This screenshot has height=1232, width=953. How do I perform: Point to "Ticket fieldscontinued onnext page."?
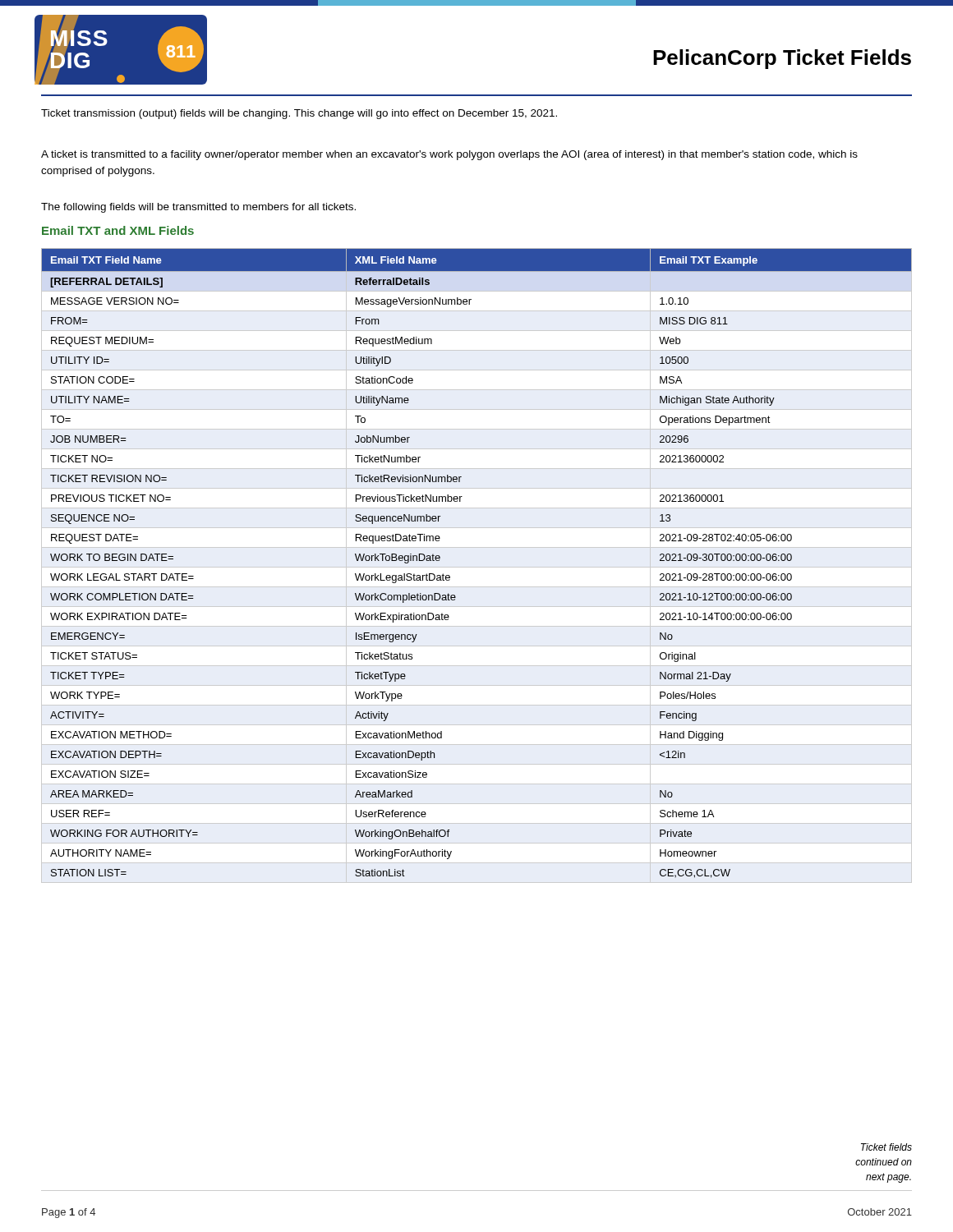tap(884, 1162)
